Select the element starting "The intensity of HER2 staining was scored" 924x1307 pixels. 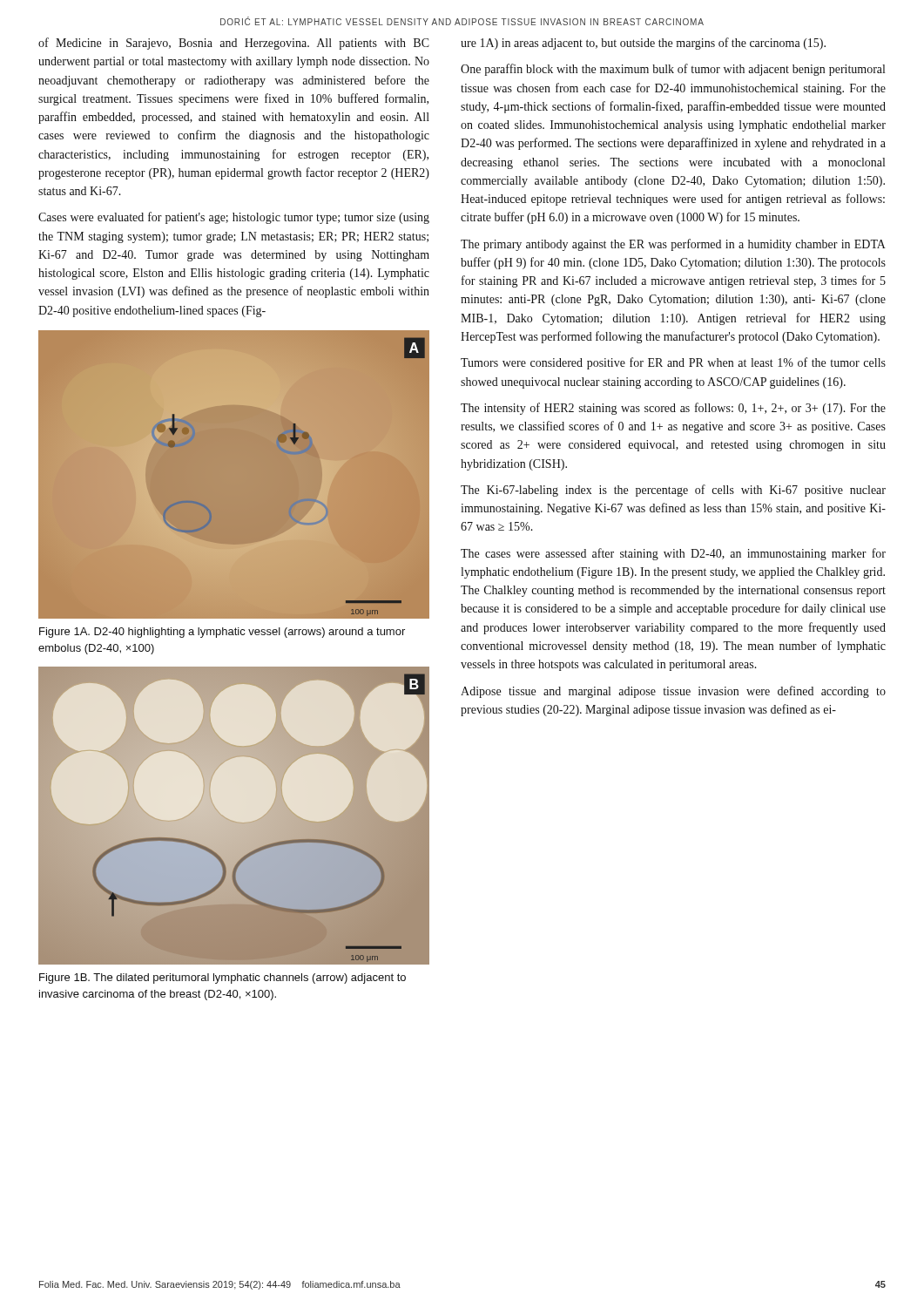(673, 436)
